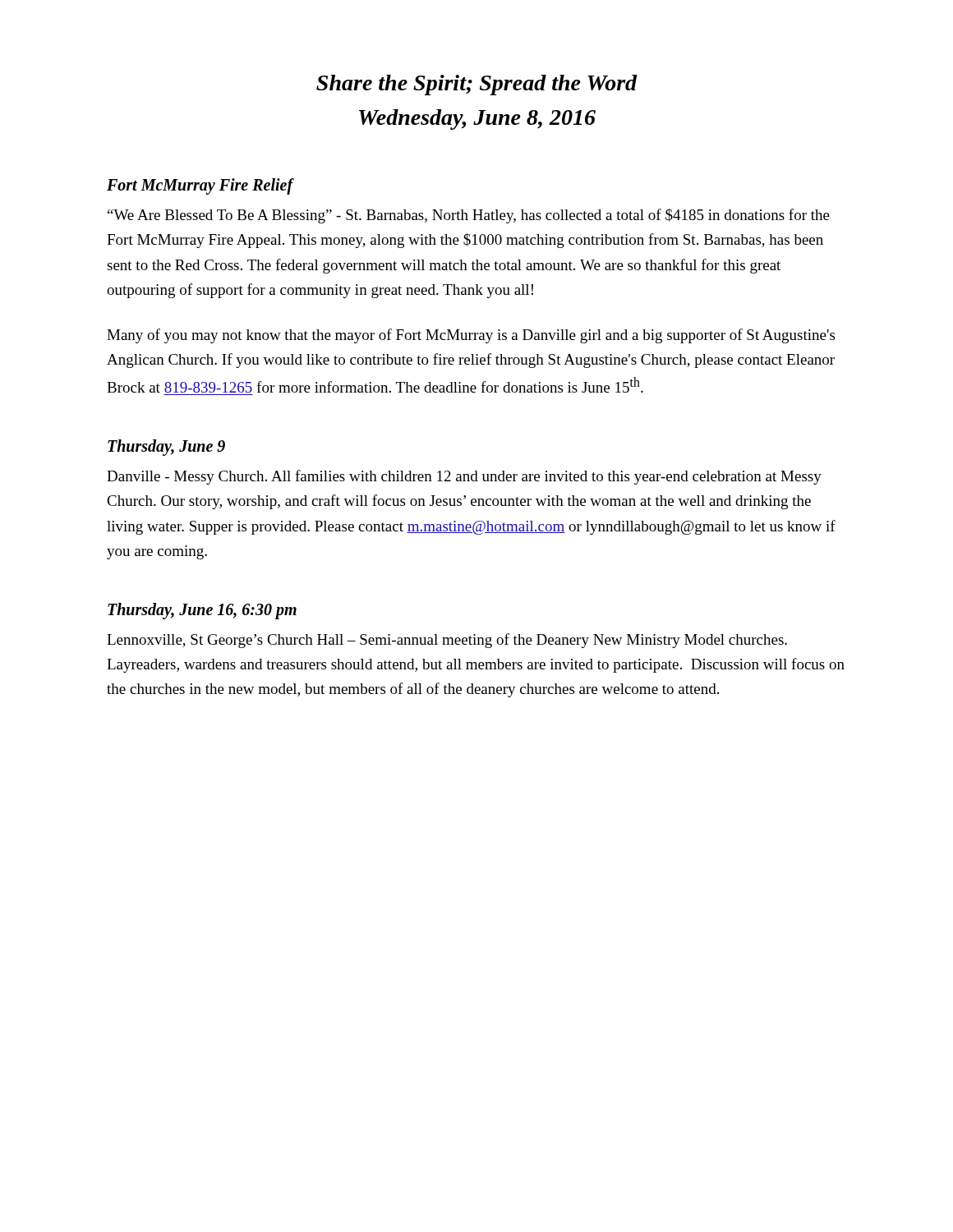This screenshot has width=953, height=1232.
Task: Select the section header that says "Fort McMurray Fire Relief"
Action: 200,185
